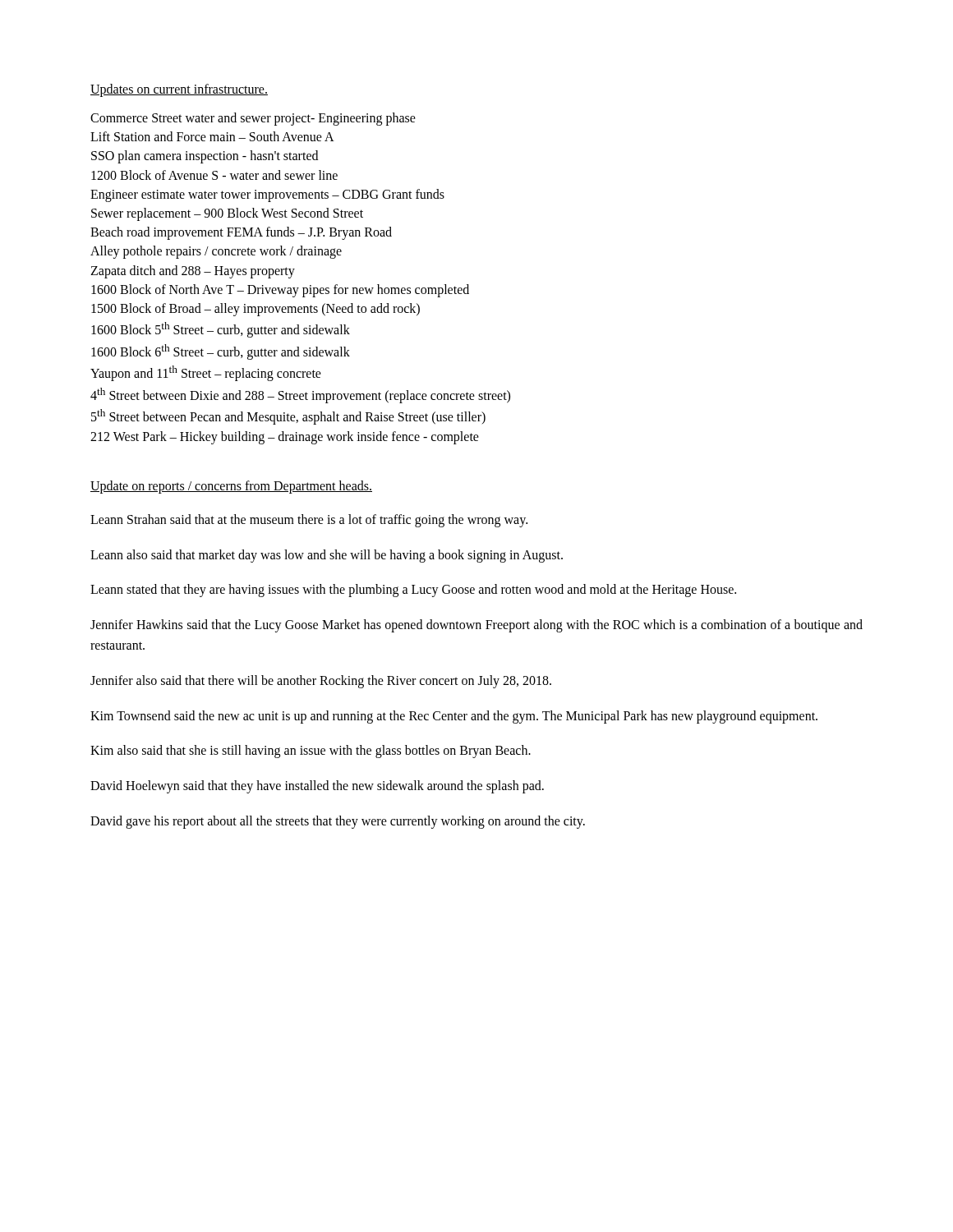The image size is (953, 1232).
Task: Where is the passage that starts "SSO plan camera"?
Action: pos(204,156)
